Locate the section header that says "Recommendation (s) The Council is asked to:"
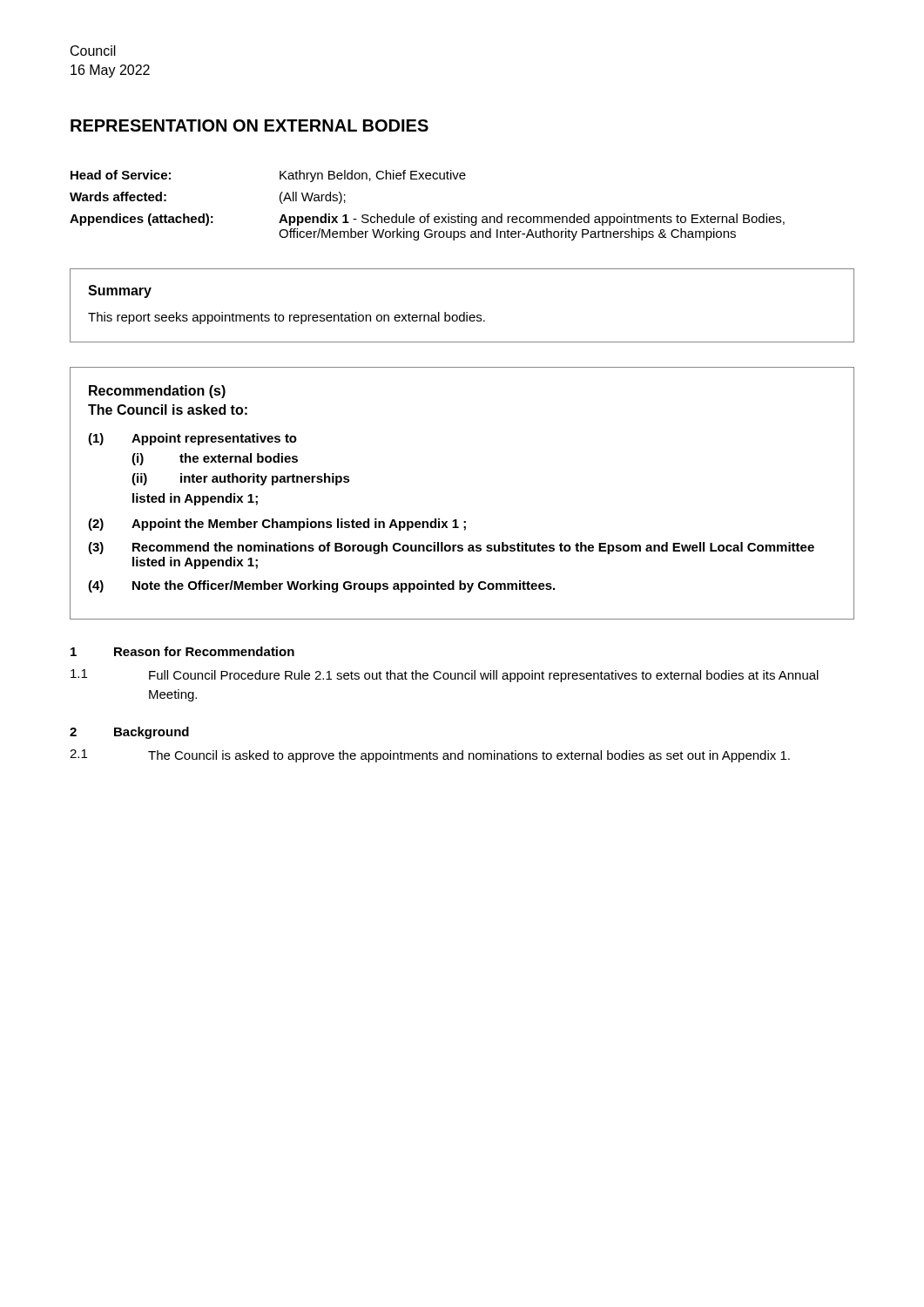This screenshot has height=1307, width=924. (157, 392)
